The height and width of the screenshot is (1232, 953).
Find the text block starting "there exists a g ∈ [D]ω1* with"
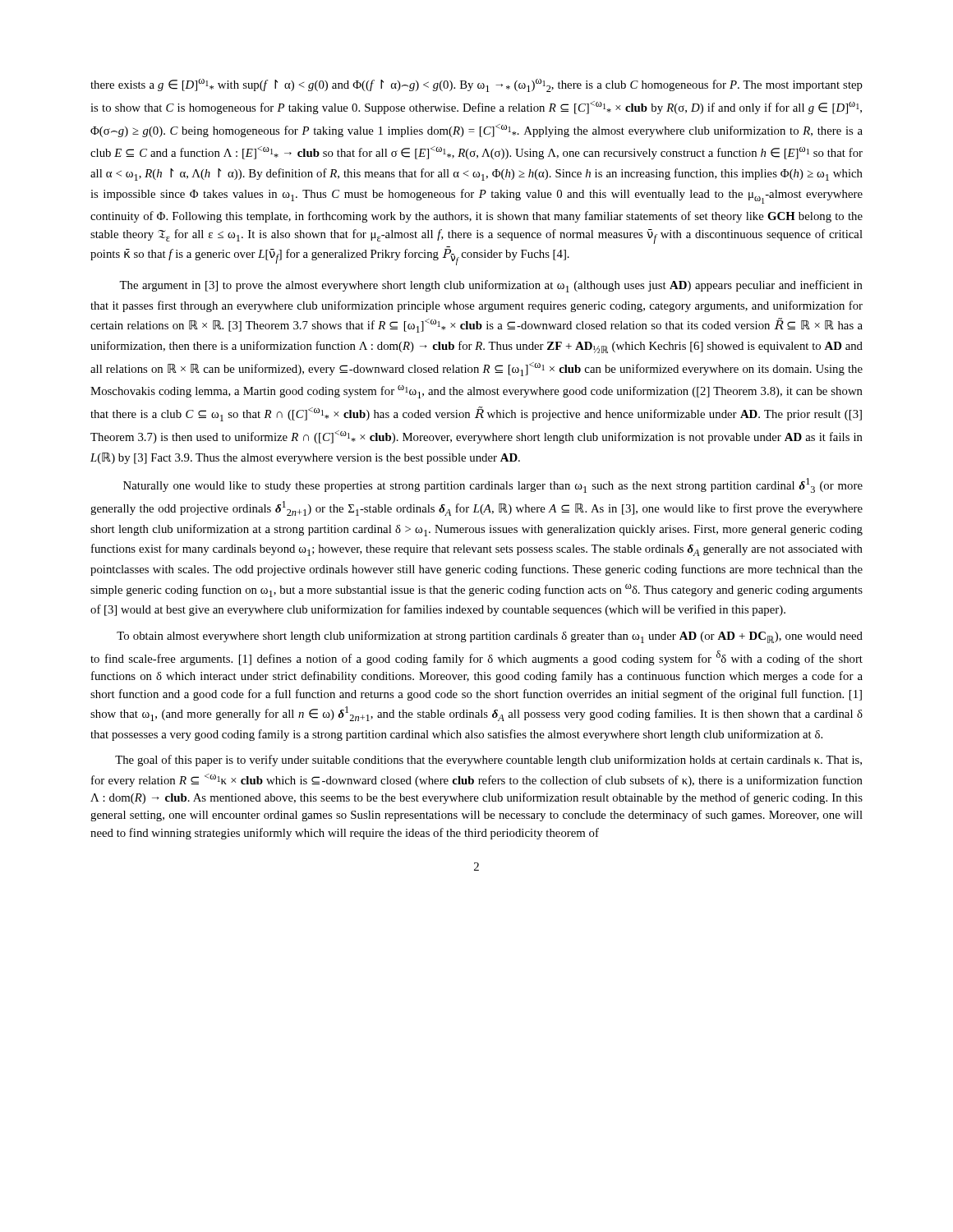476,170
